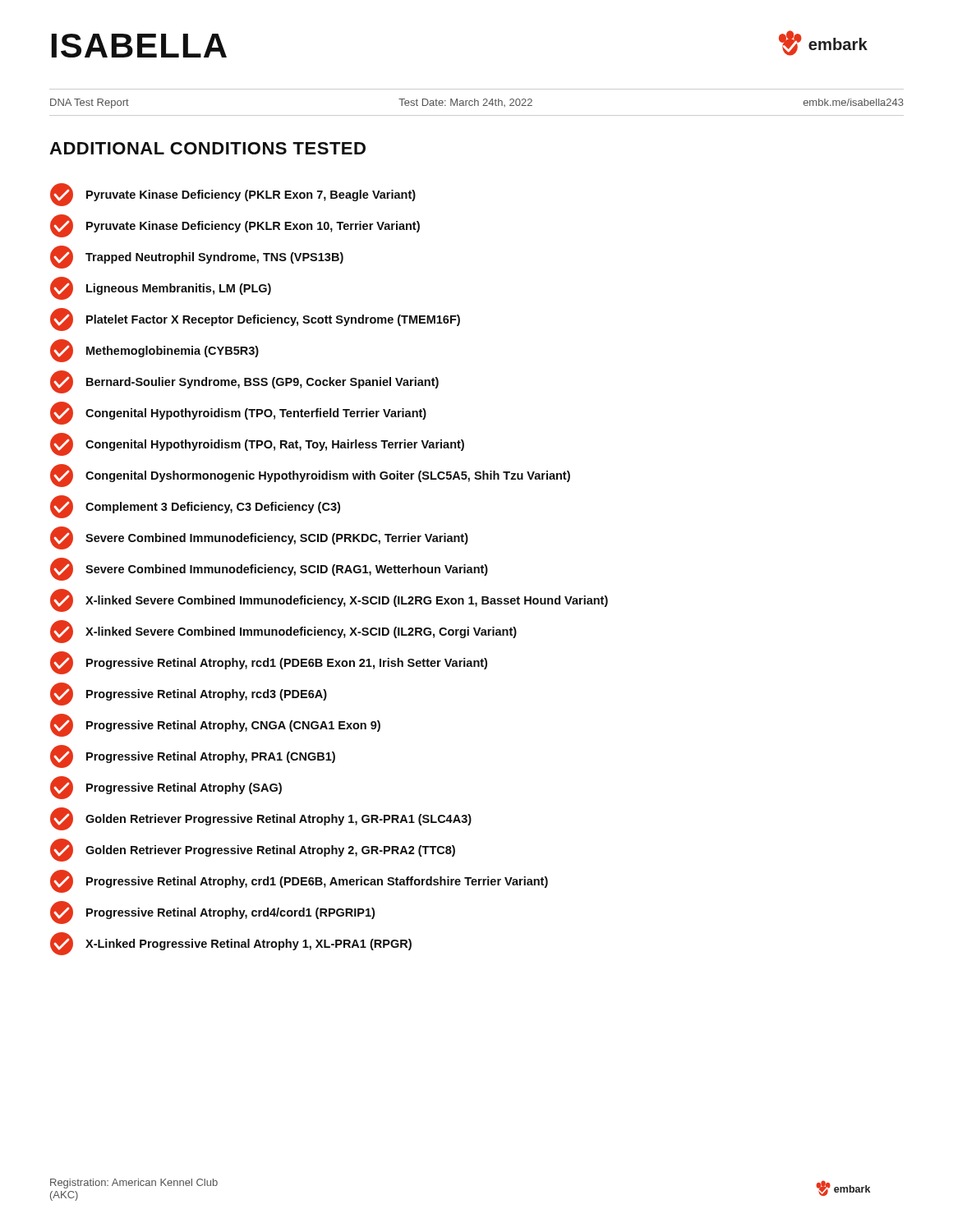
Task: Click on the element starting "Progressive Retinal Atrophy, crd4/cord1 (RPGRIP1)"
Action: (212, 913)
